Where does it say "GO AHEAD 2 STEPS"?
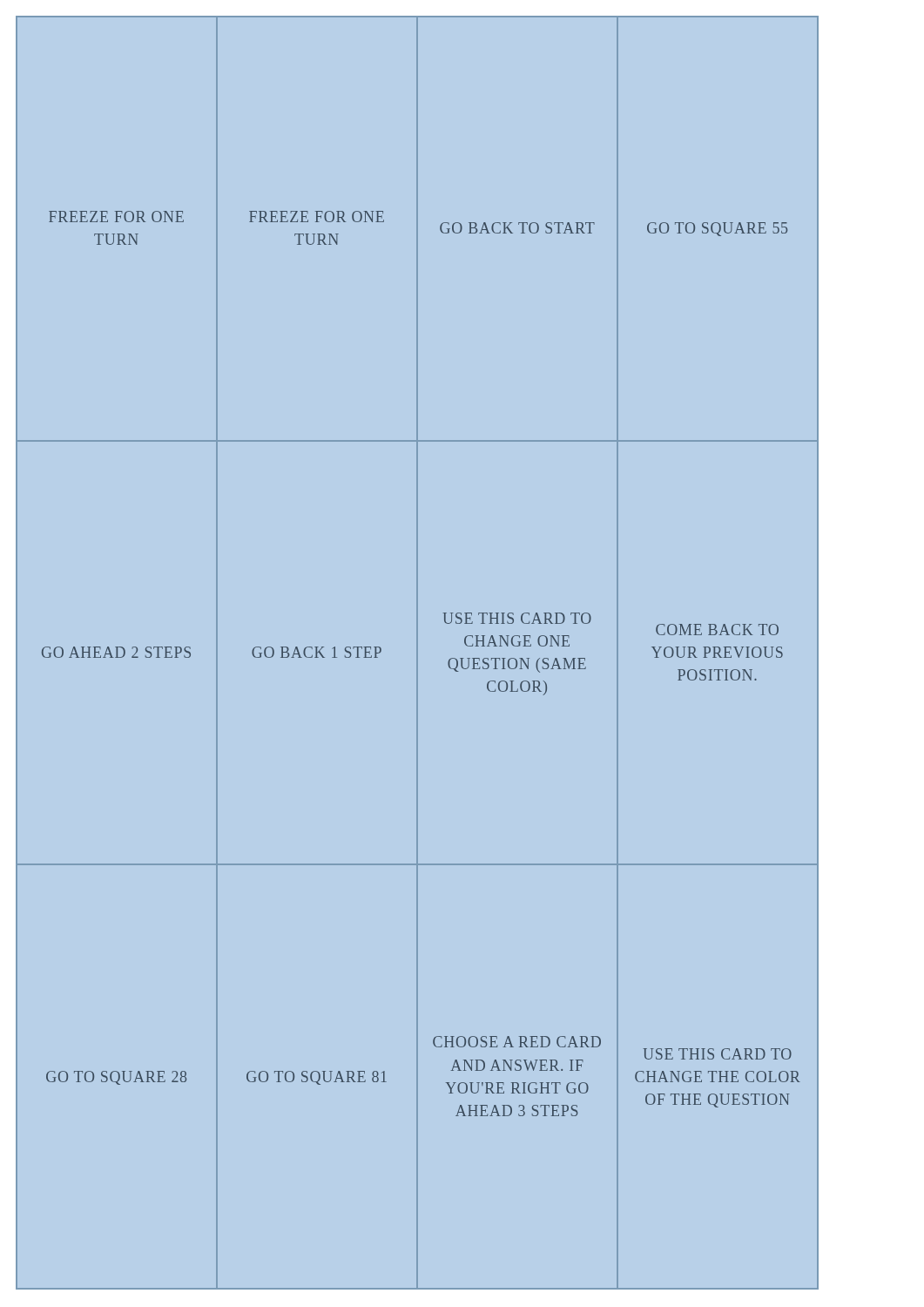This screenshot has width=924, height=1307. 117,653
